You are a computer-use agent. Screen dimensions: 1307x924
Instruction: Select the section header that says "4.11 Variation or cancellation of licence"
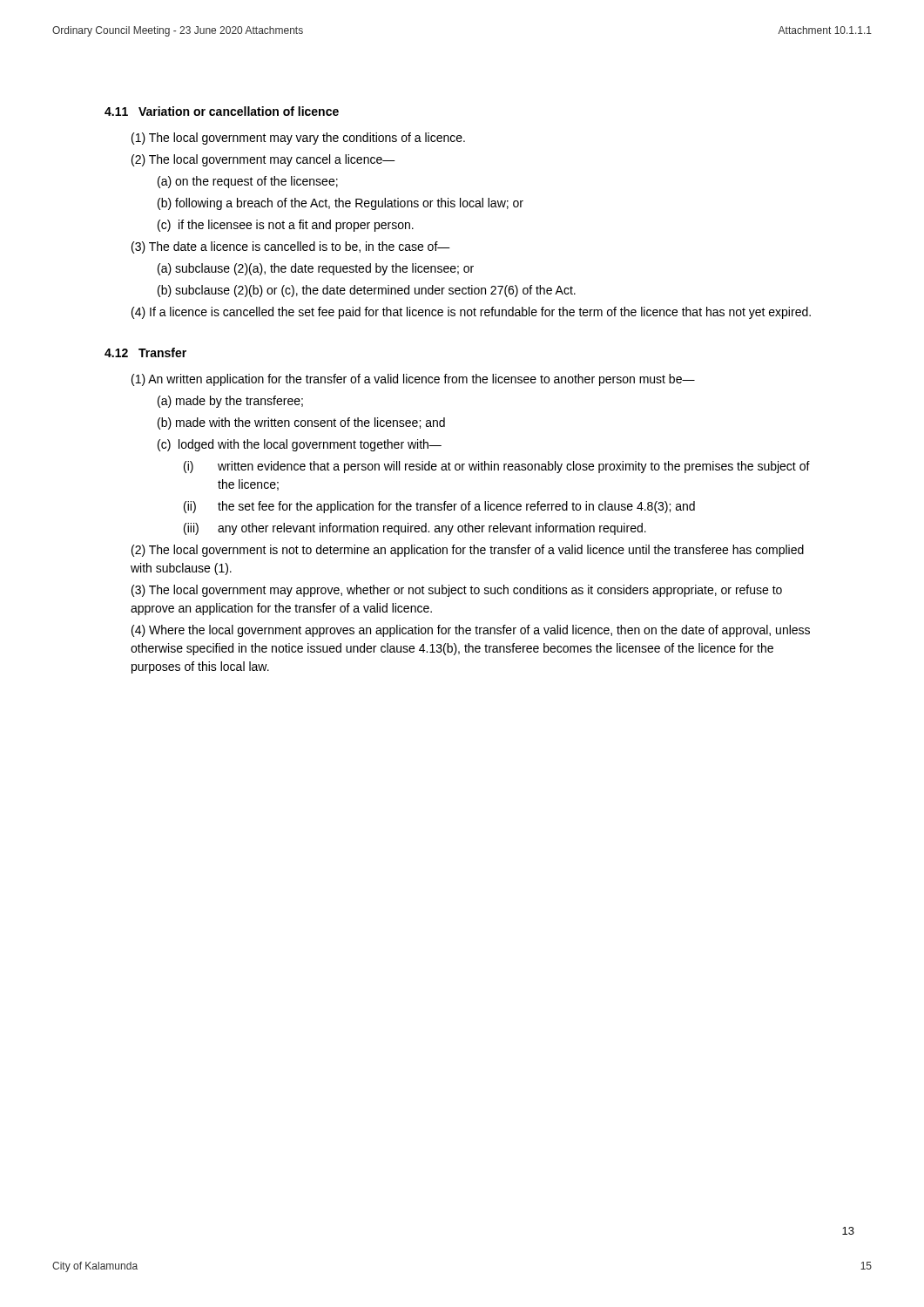click(x=222, y=112)
